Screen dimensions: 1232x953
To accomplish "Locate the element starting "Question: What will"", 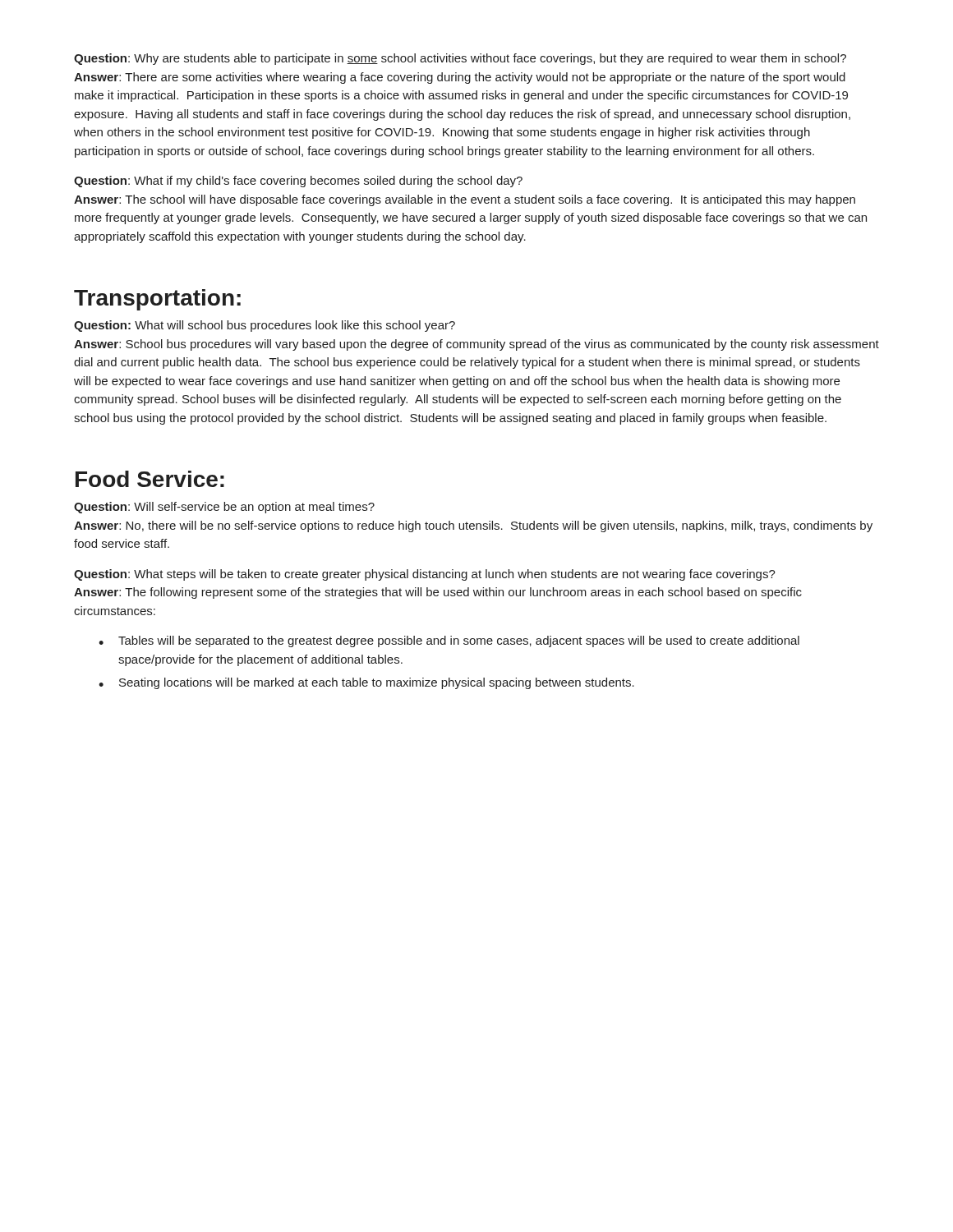I will tap(476, 371).
